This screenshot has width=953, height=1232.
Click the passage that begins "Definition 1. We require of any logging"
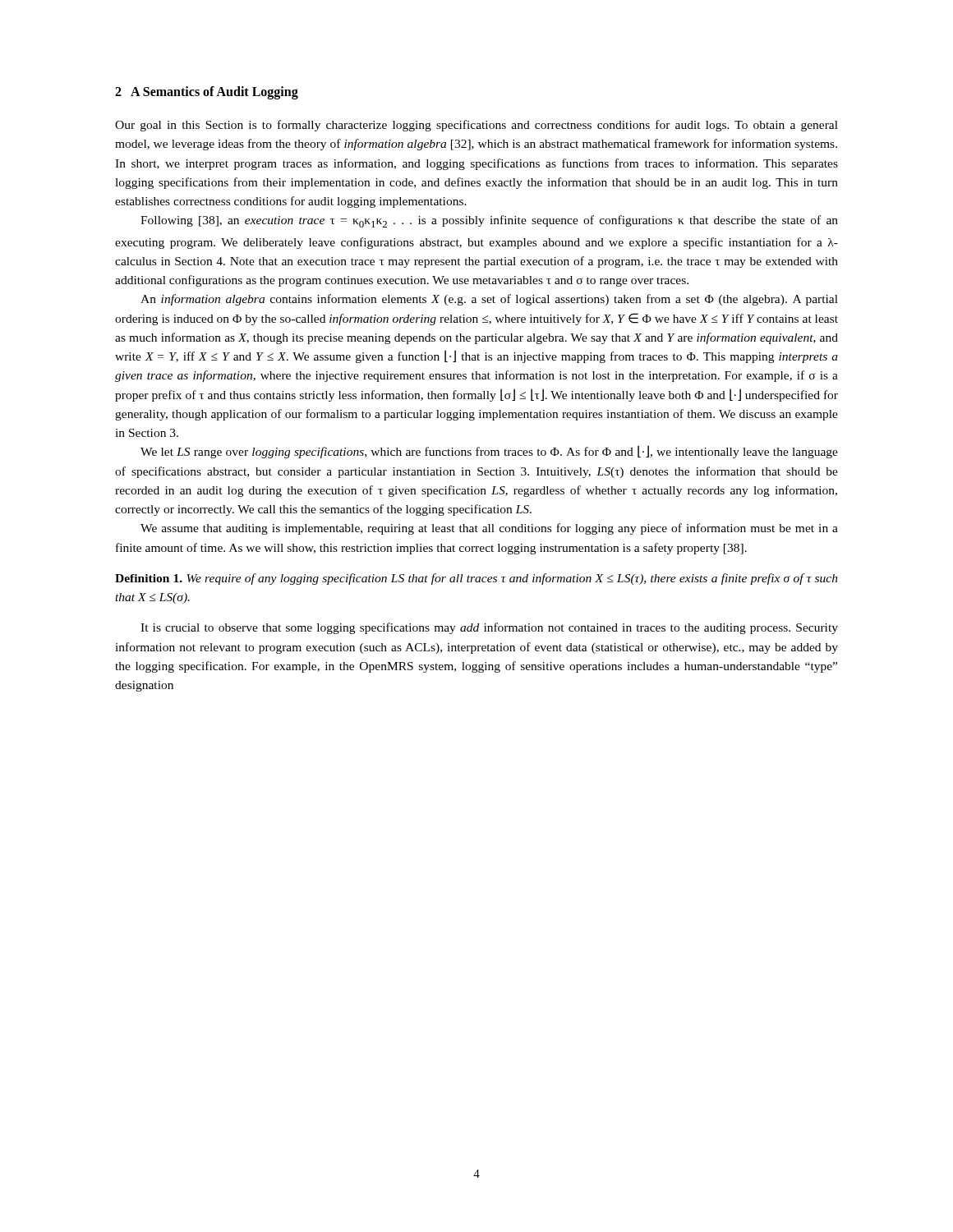click(x=476, y=587)
